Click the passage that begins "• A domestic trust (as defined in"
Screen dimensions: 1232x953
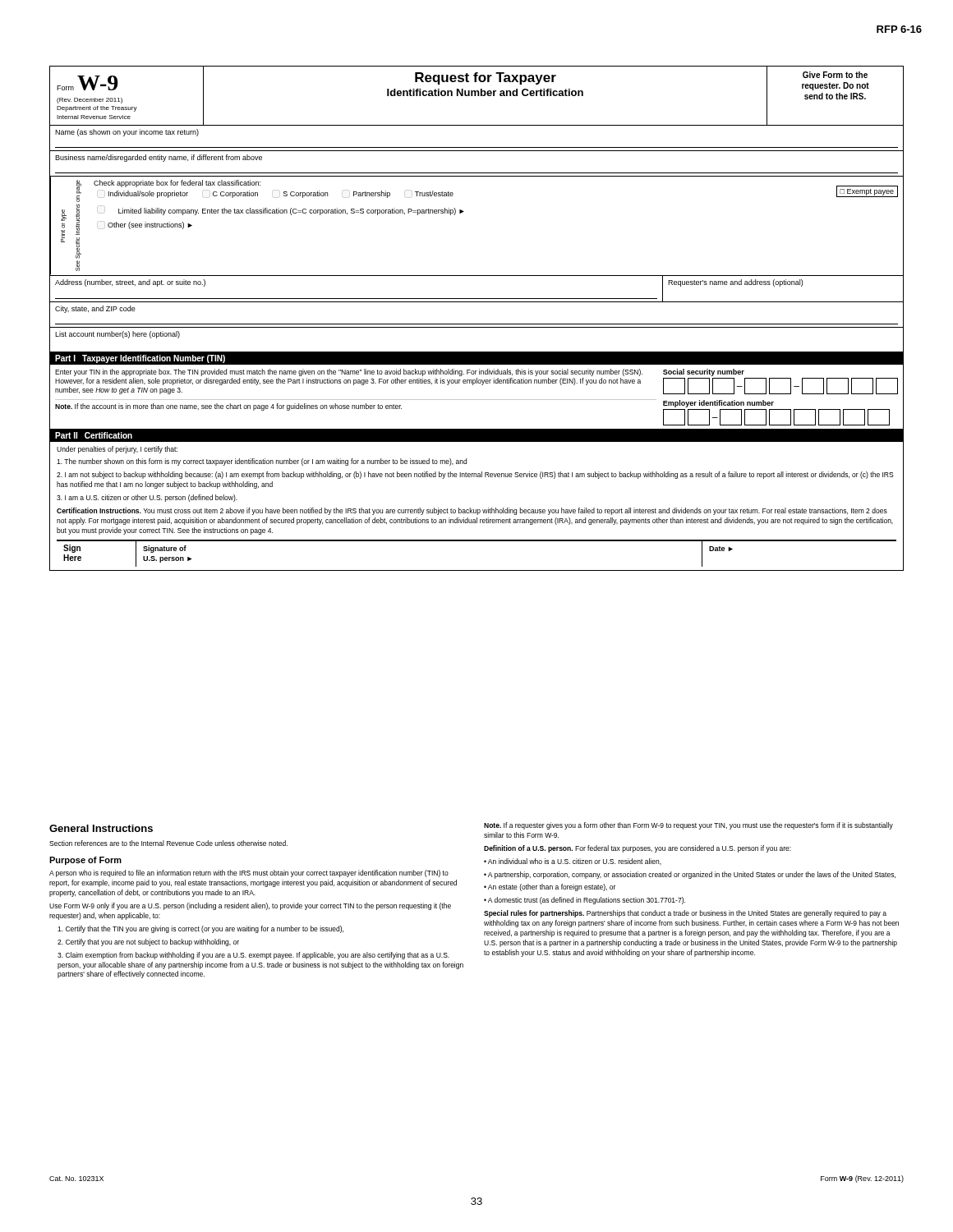[x=585, y=900]
